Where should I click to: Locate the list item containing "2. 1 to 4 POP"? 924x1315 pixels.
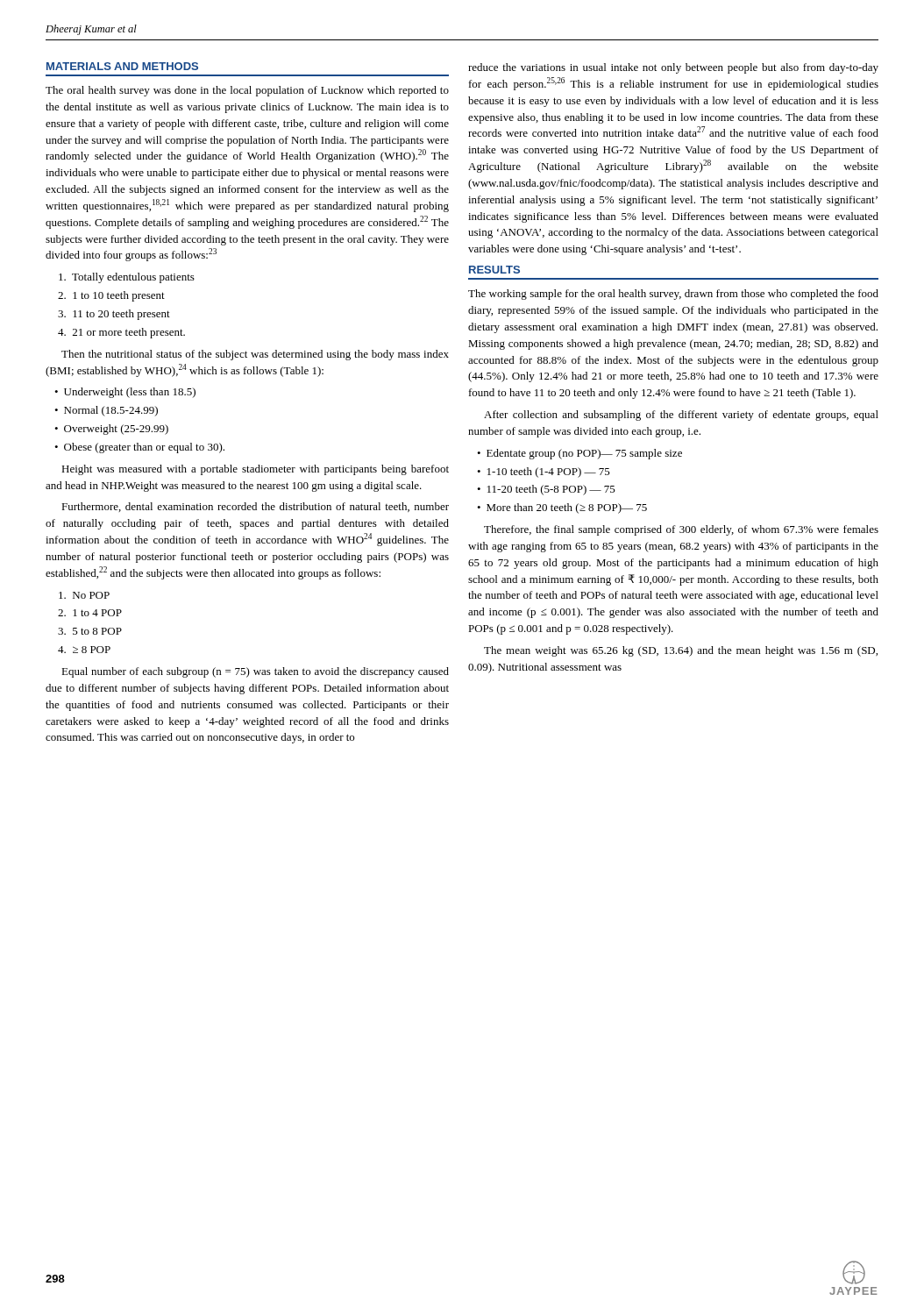[90, 613]
